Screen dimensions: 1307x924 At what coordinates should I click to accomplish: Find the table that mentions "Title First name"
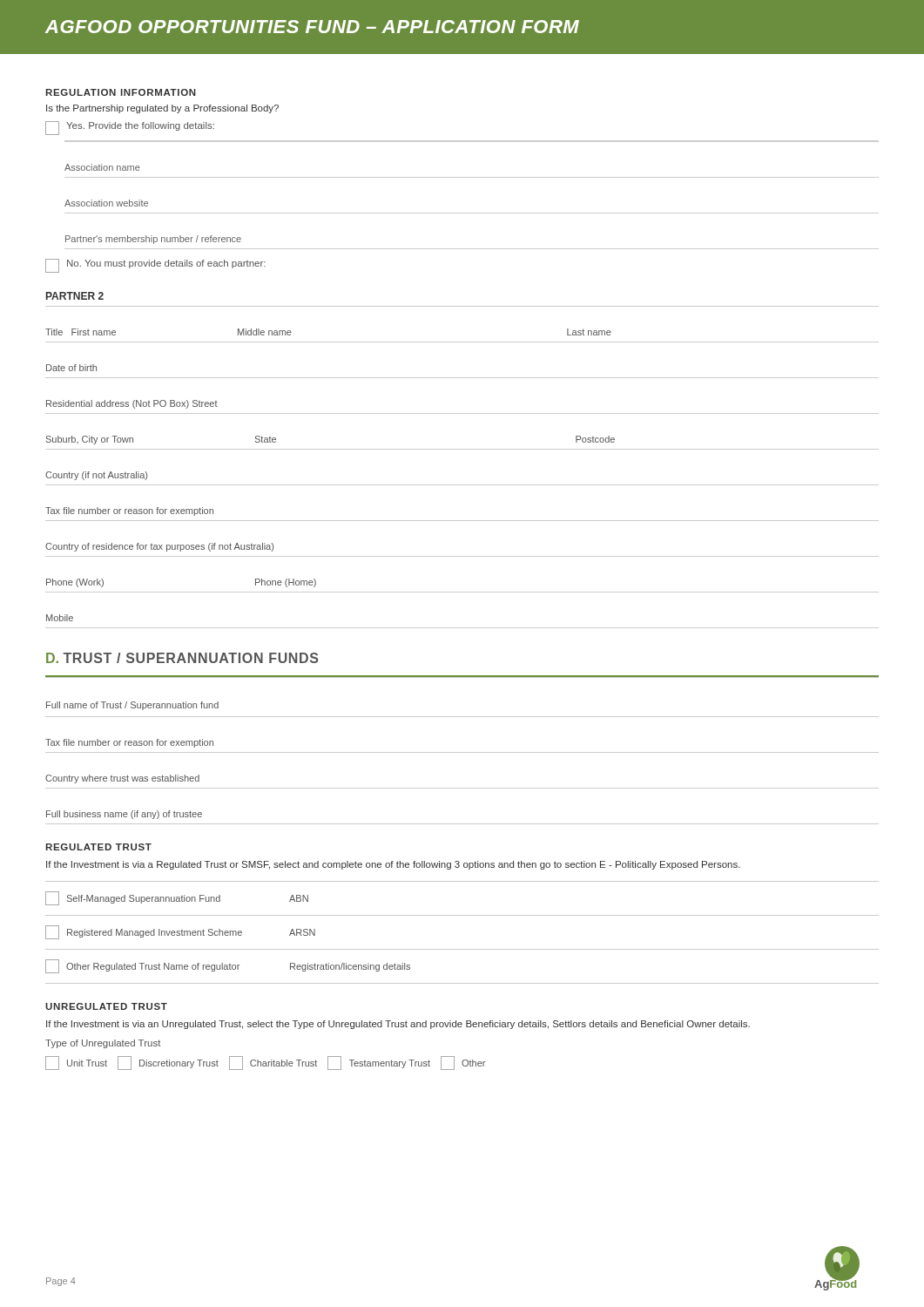pos(462,467)
